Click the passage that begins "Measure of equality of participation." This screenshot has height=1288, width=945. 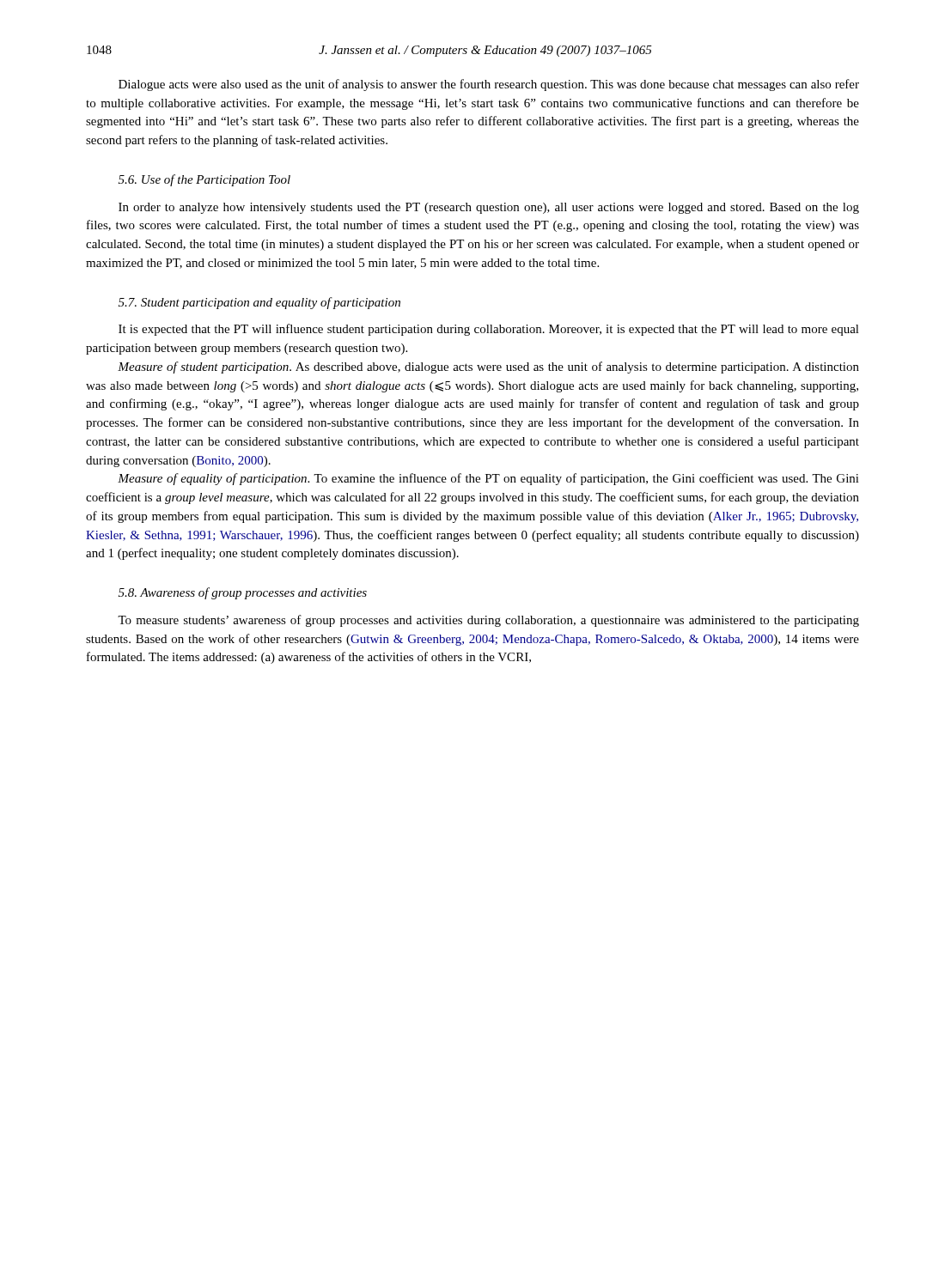tap(472, 517)
